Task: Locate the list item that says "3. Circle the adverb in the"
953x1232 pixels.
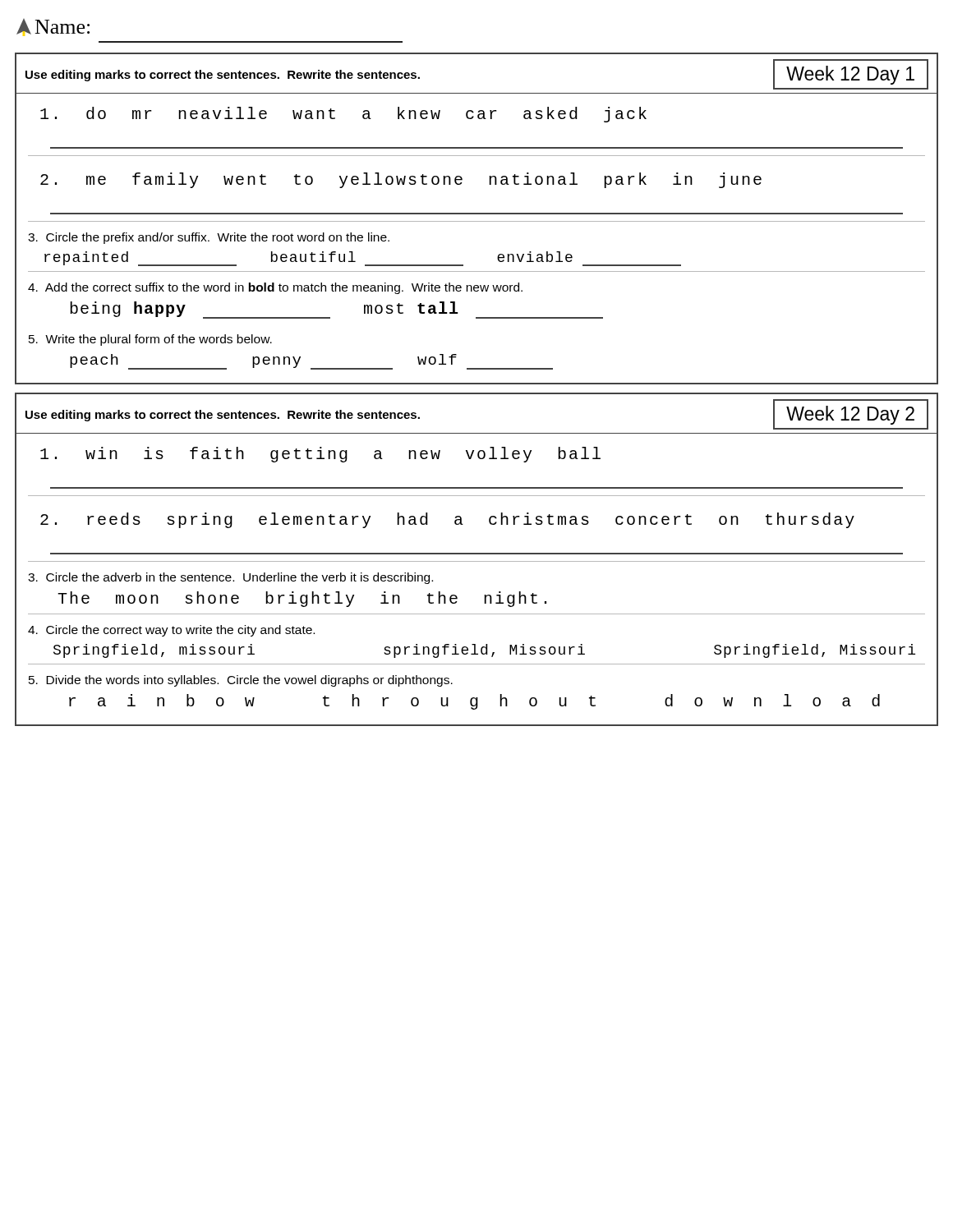Action: 231,577
